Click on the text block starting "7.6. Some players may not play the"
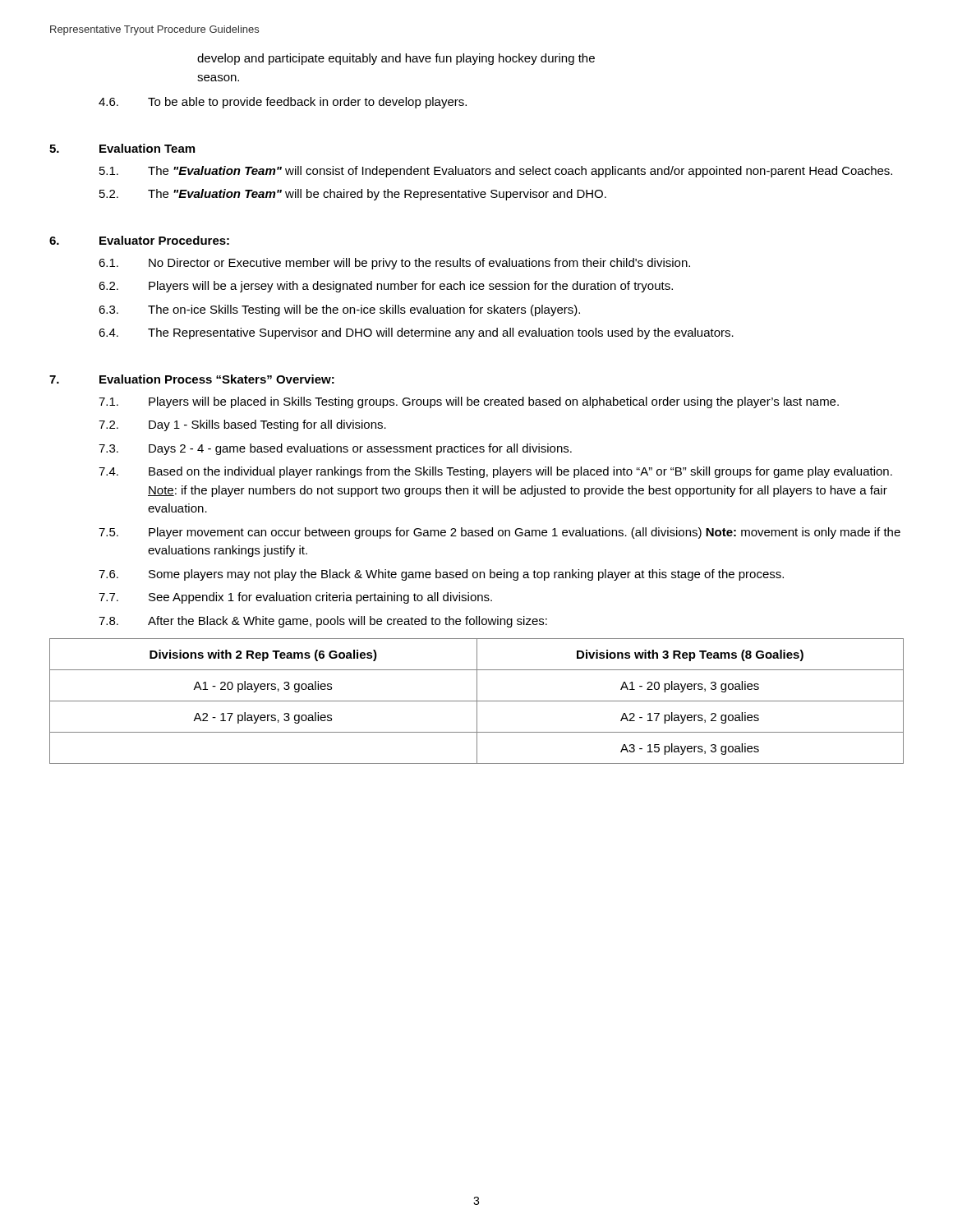 476,574
